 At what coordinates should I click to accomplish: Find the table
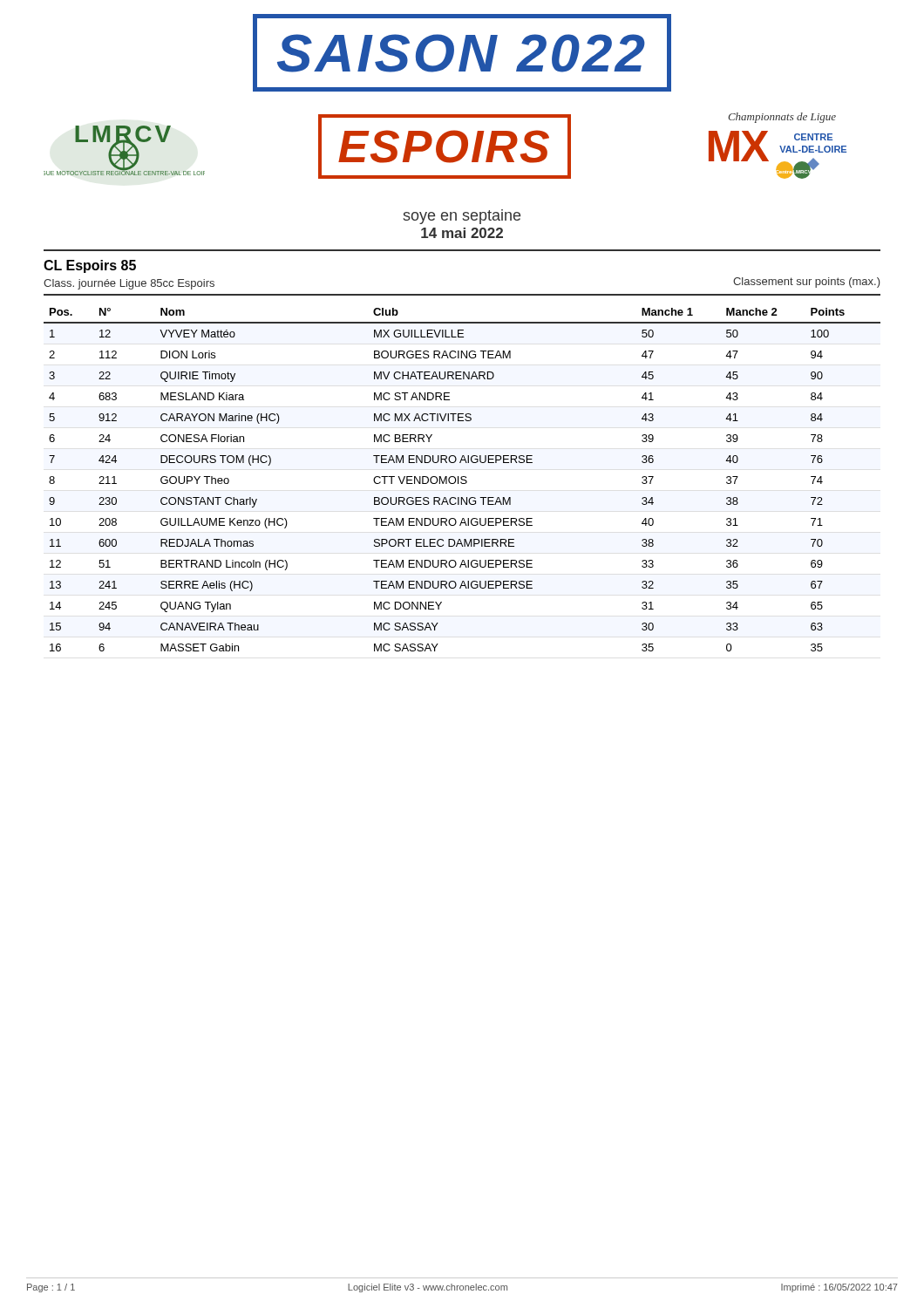462,480
